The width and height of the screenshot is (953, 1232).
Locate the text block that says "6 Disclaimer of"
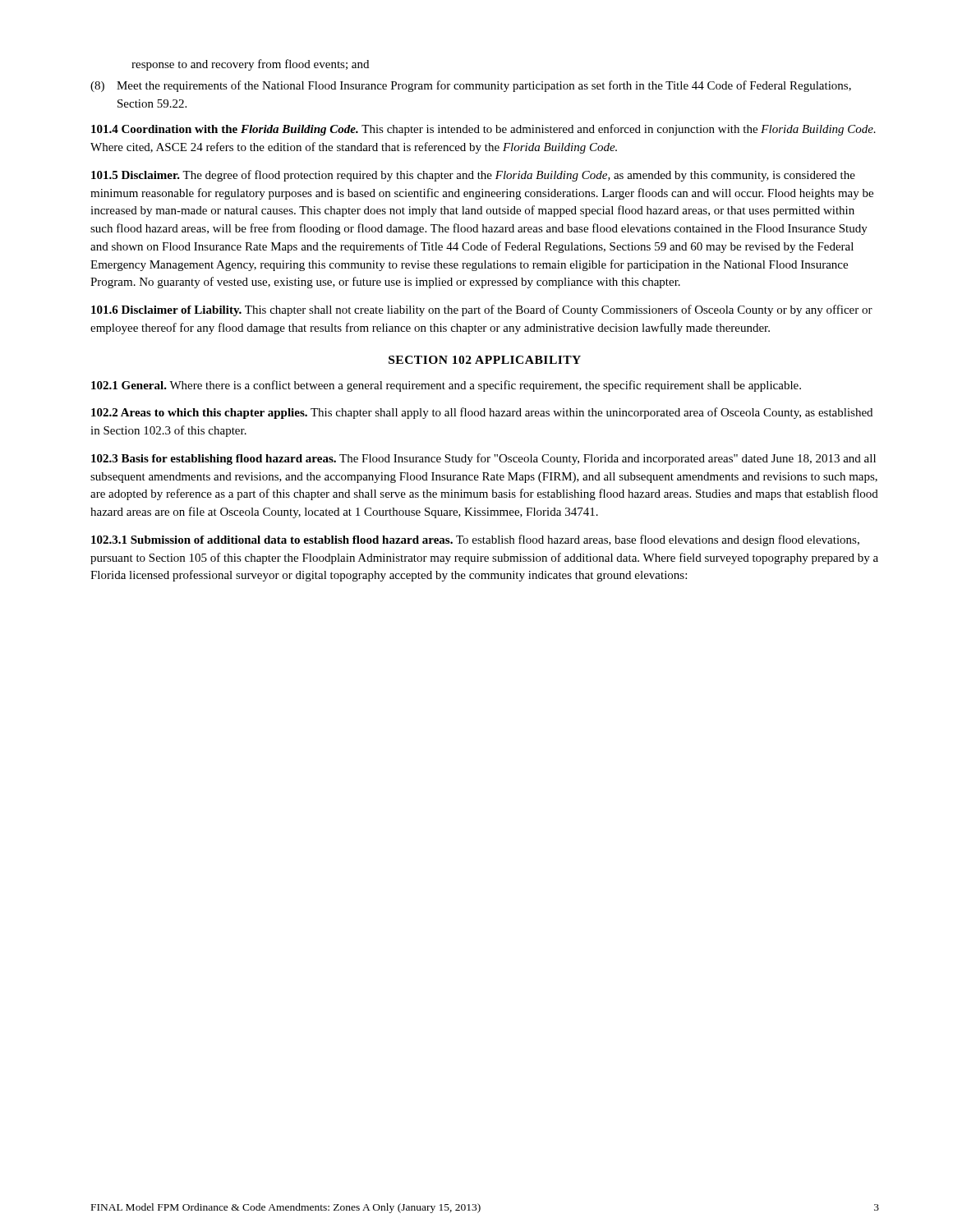481,319
